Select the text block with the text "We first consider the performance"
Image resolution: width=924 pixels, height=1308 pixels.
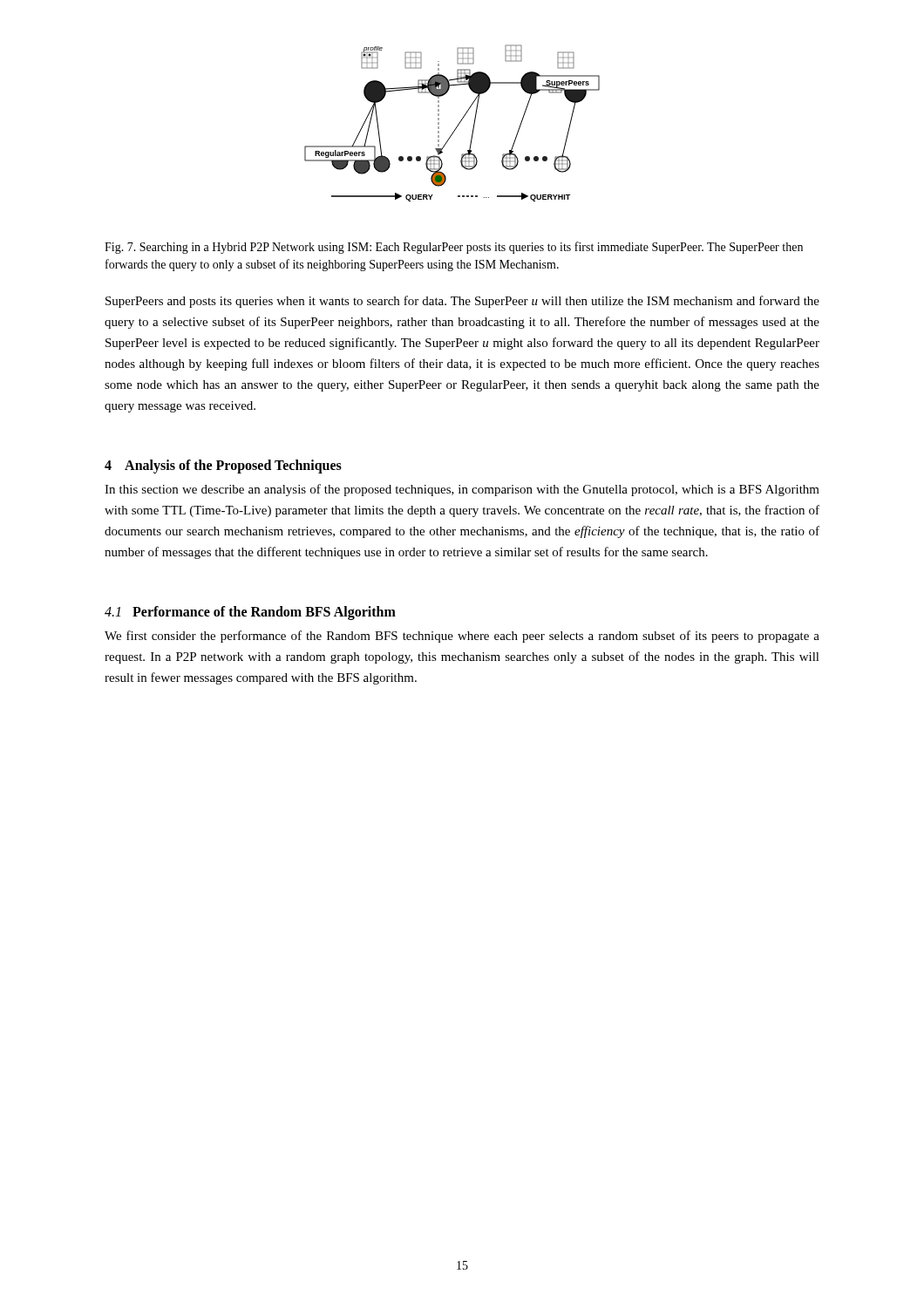462,656
